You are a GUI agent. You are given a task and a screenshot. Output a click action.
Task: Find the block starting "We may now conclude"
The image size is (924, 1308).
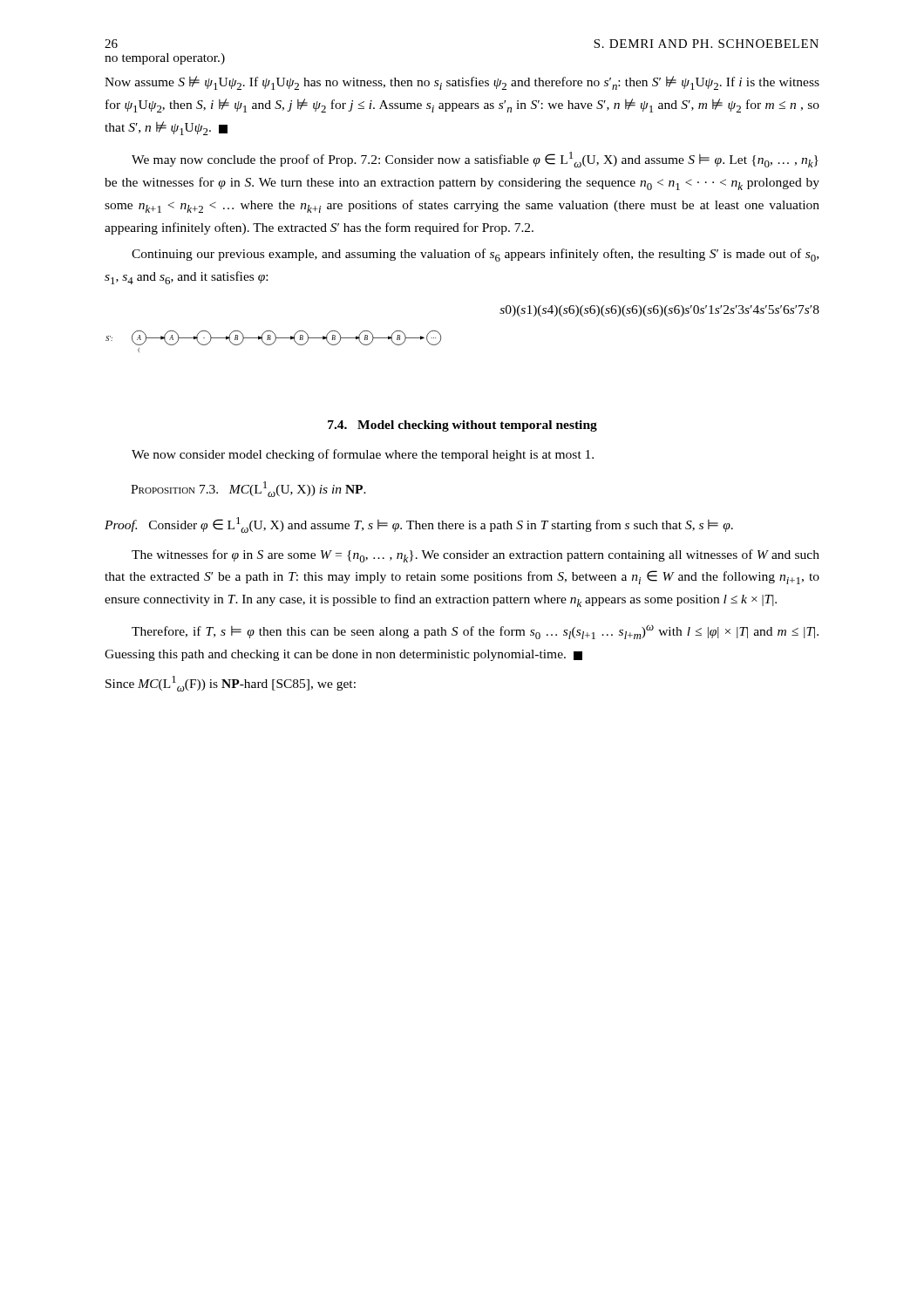(x=462, y=191)
